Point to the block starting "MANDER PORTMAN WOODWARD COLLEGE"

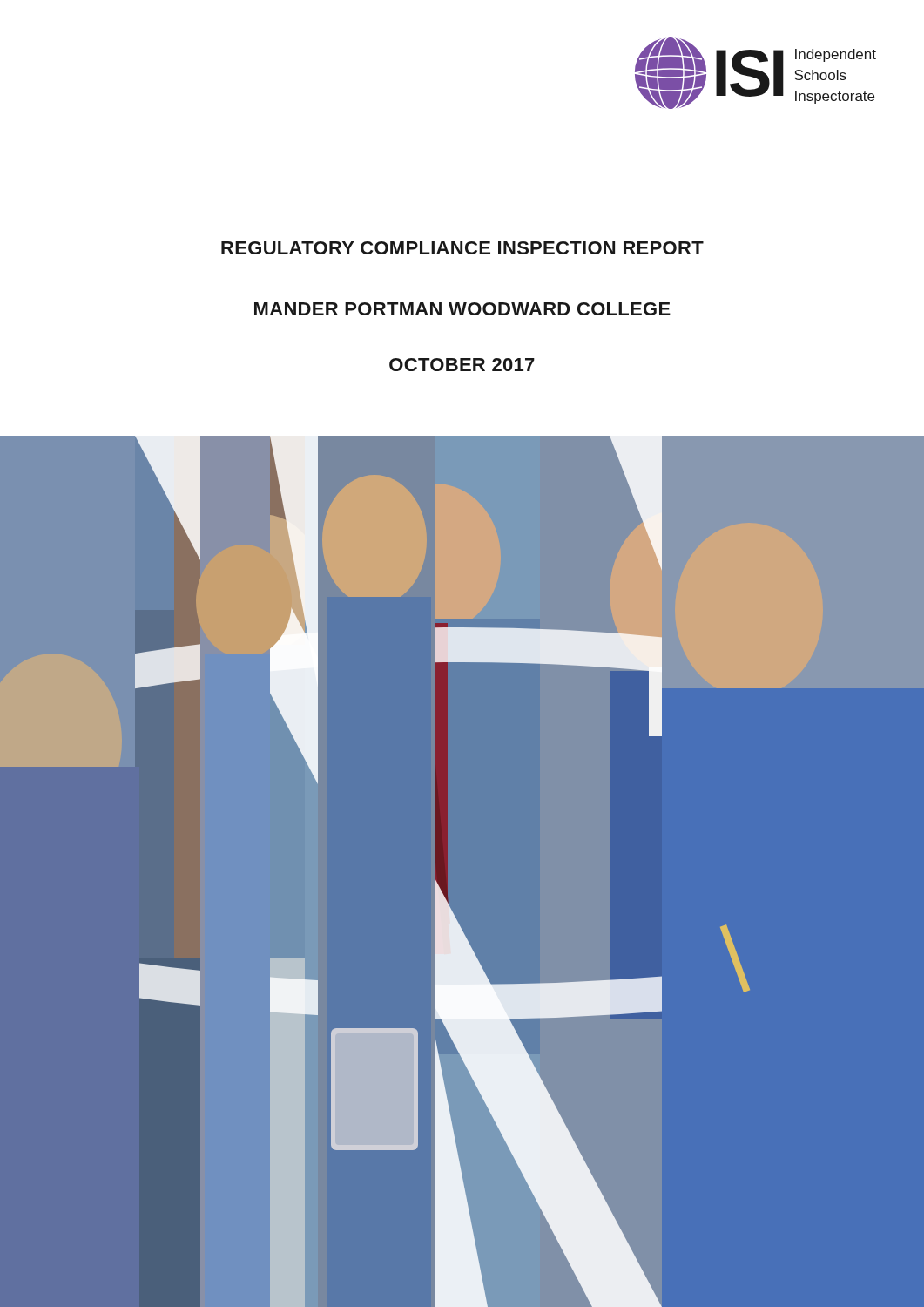[x=462, y=309]
